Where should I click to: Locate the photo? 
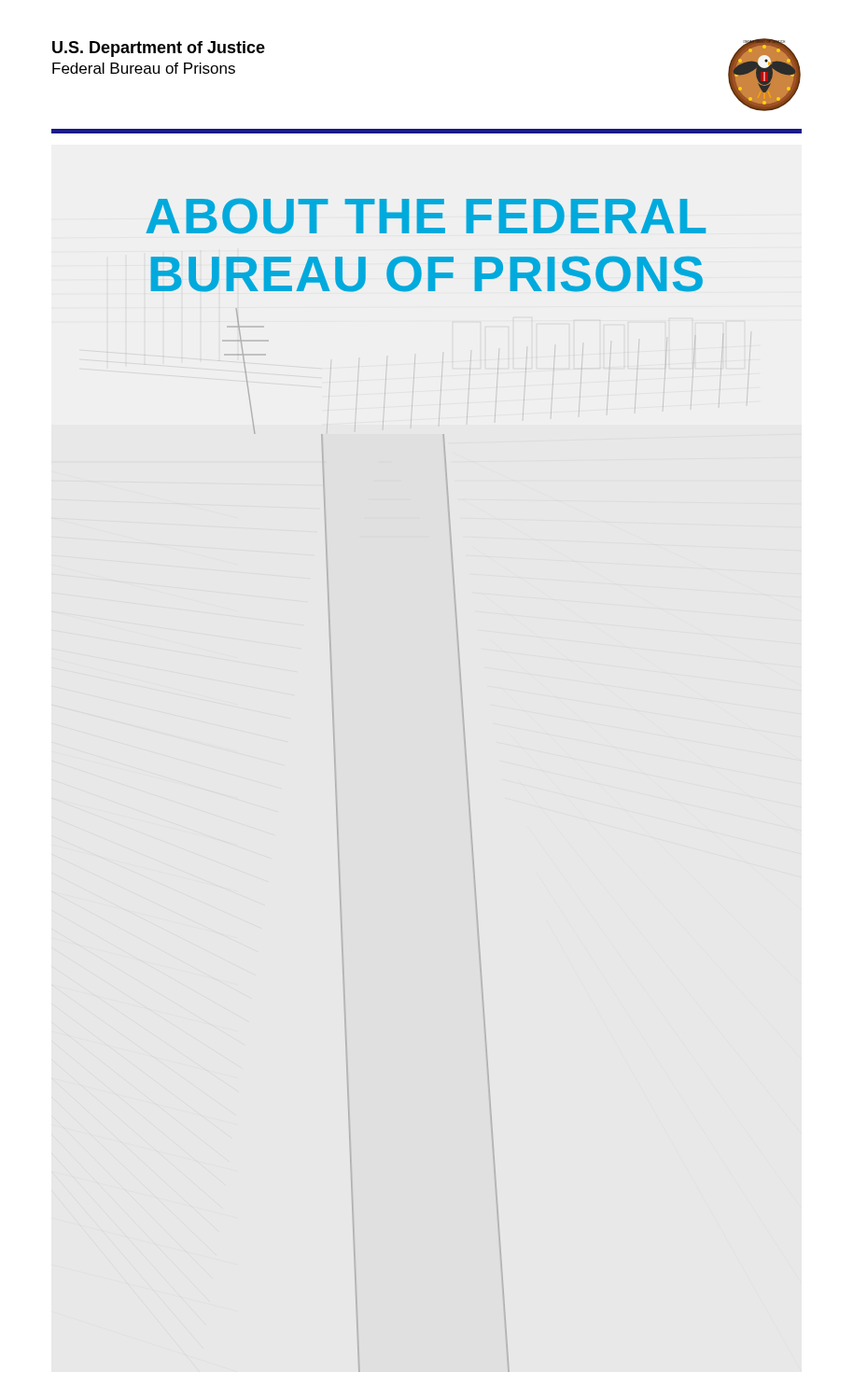click(426, 758)
